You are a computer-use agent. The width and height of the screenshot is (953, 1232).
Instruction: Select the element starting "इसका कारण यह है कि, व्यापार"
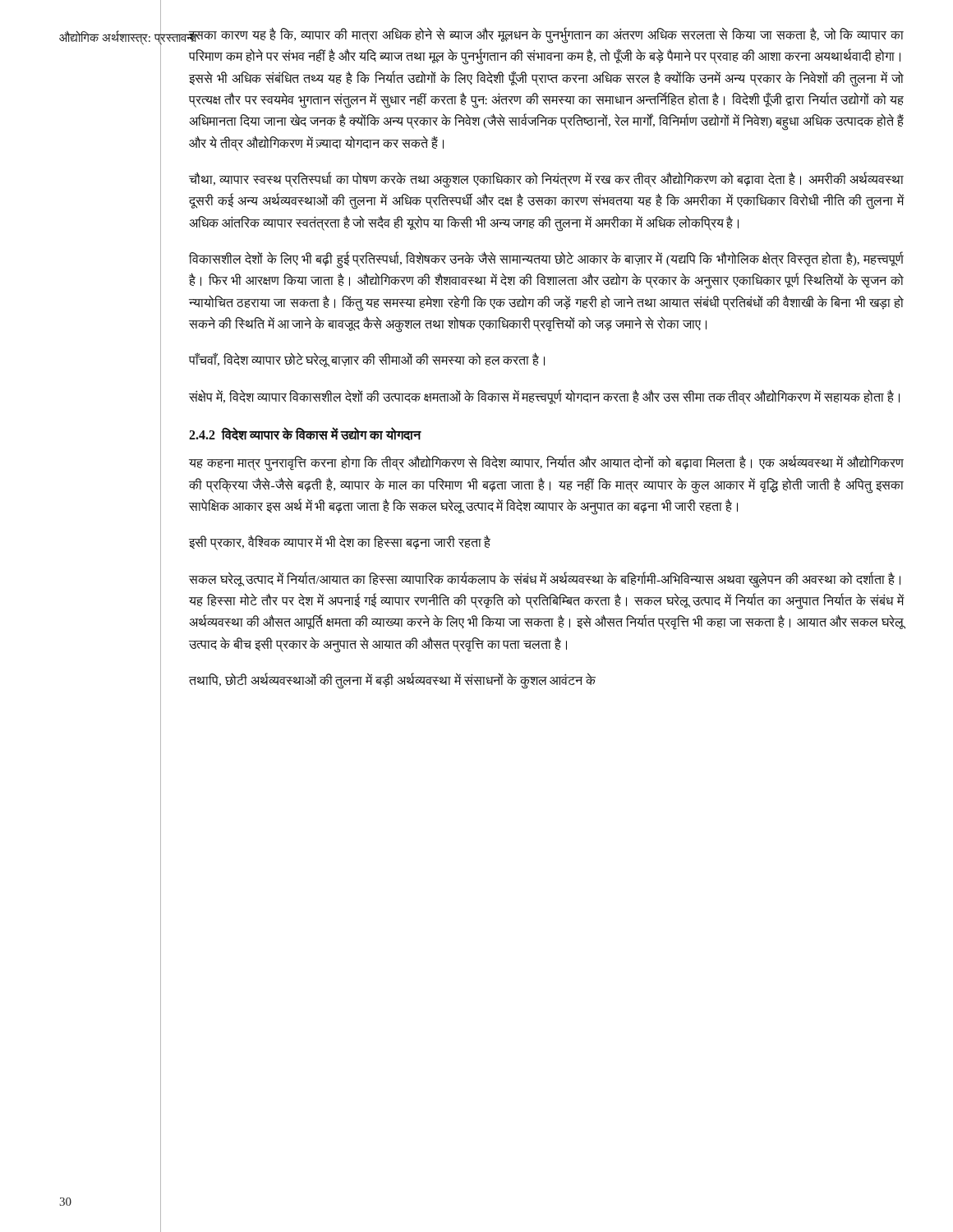546,89
